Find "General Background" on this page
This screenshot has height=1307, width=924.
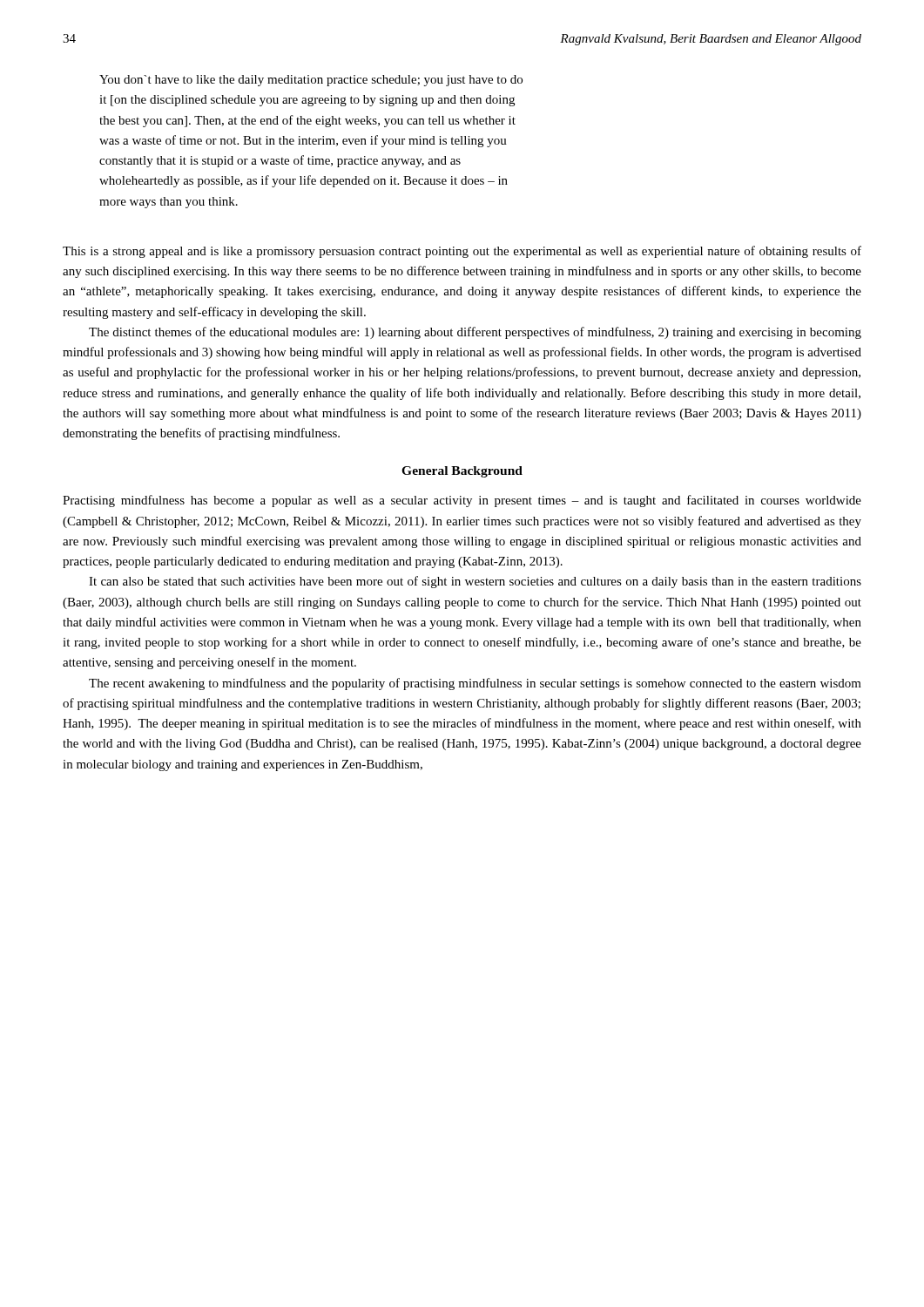point(462,470)
